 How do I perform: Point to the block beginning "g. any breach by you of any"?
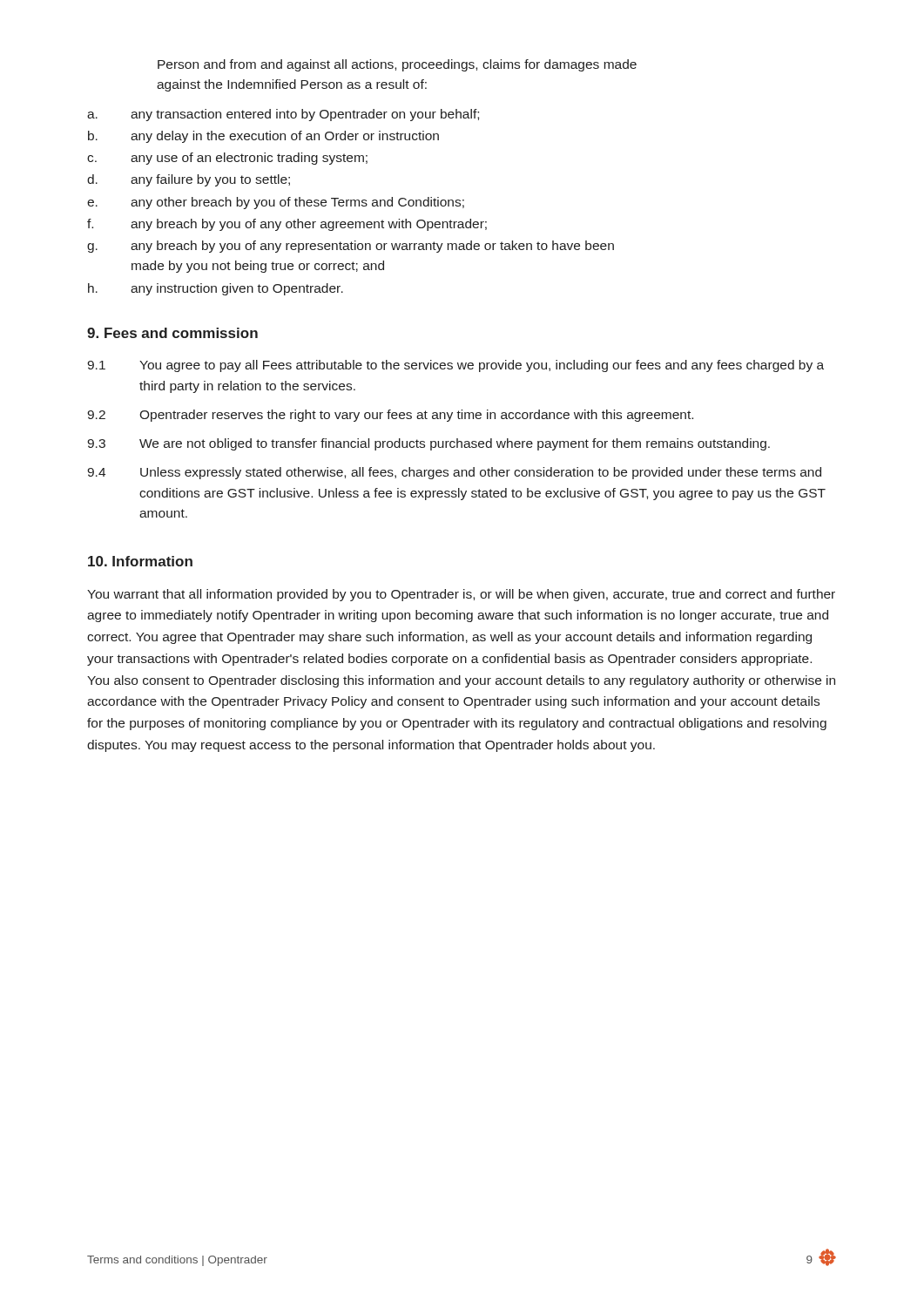click(462, 256)
